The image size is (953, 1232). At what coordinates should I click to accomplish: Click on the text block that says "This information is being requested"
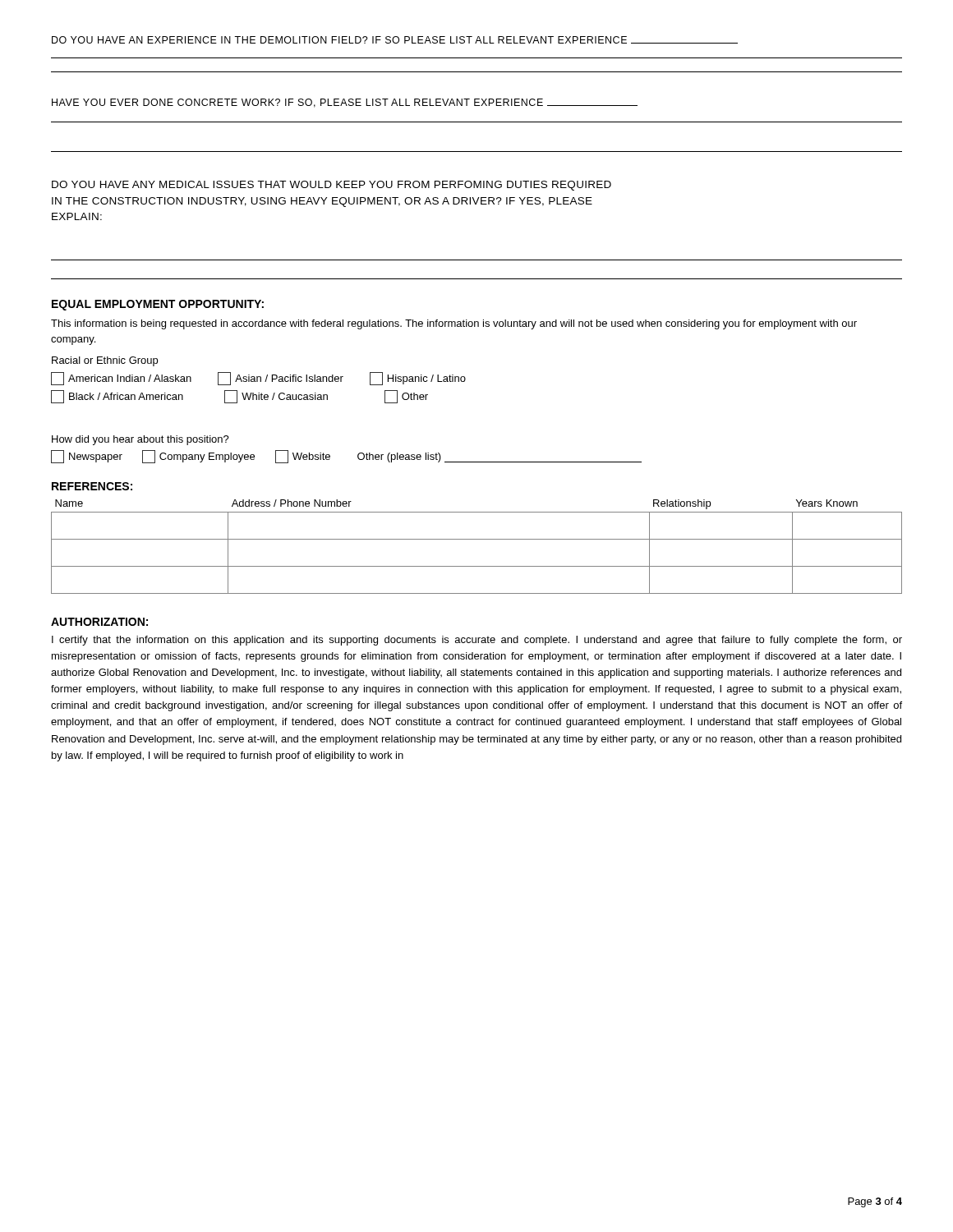(x=476, y=331)
